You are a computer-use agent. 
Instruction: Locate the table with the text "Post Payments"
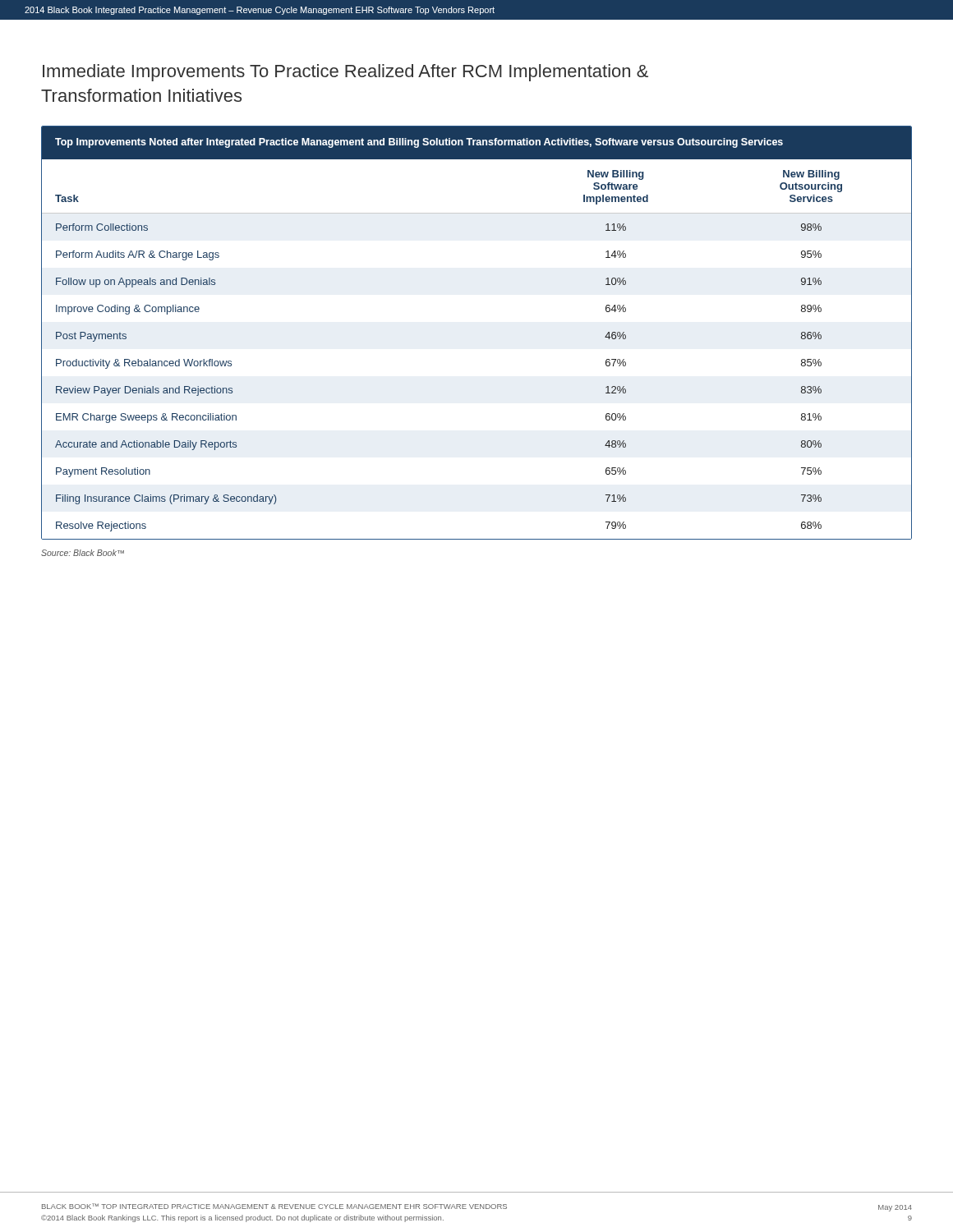tap(476, 333)
